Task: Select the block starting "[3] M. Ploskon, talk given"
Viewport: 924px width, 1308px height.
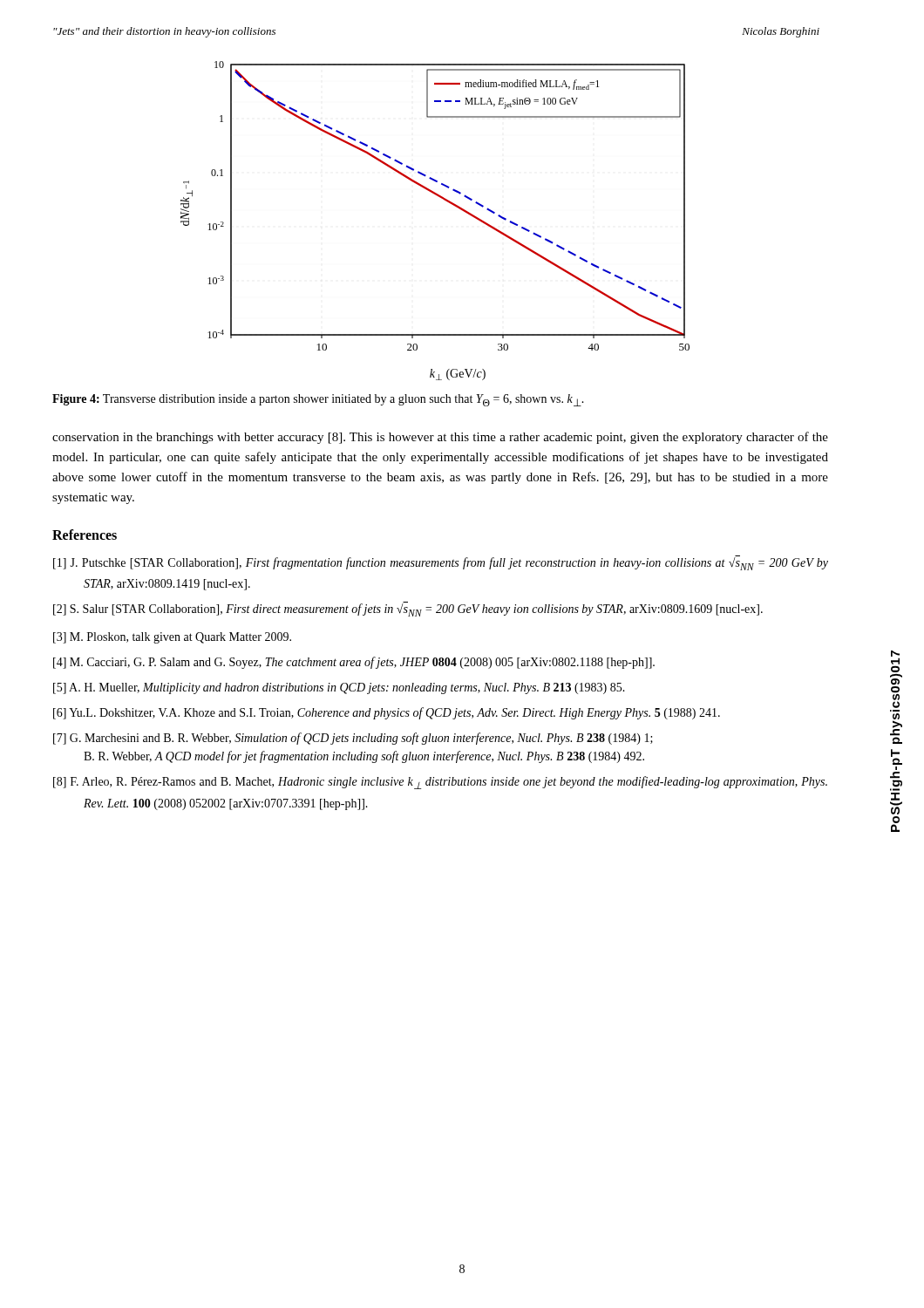Action: [172, 637]
